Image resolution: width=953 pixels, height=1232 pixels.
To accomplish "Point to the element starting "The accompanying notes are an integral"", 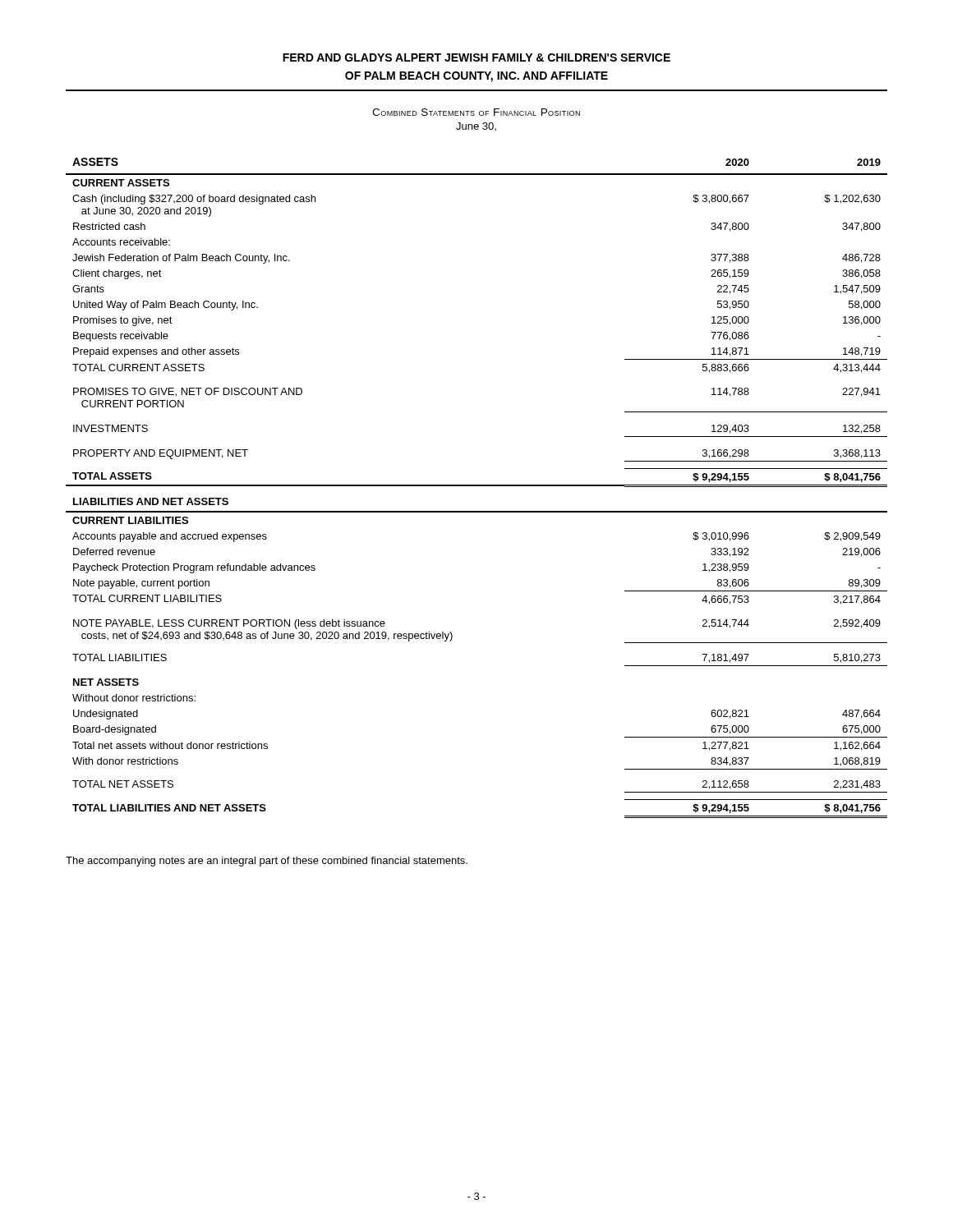I will (267, 861).
